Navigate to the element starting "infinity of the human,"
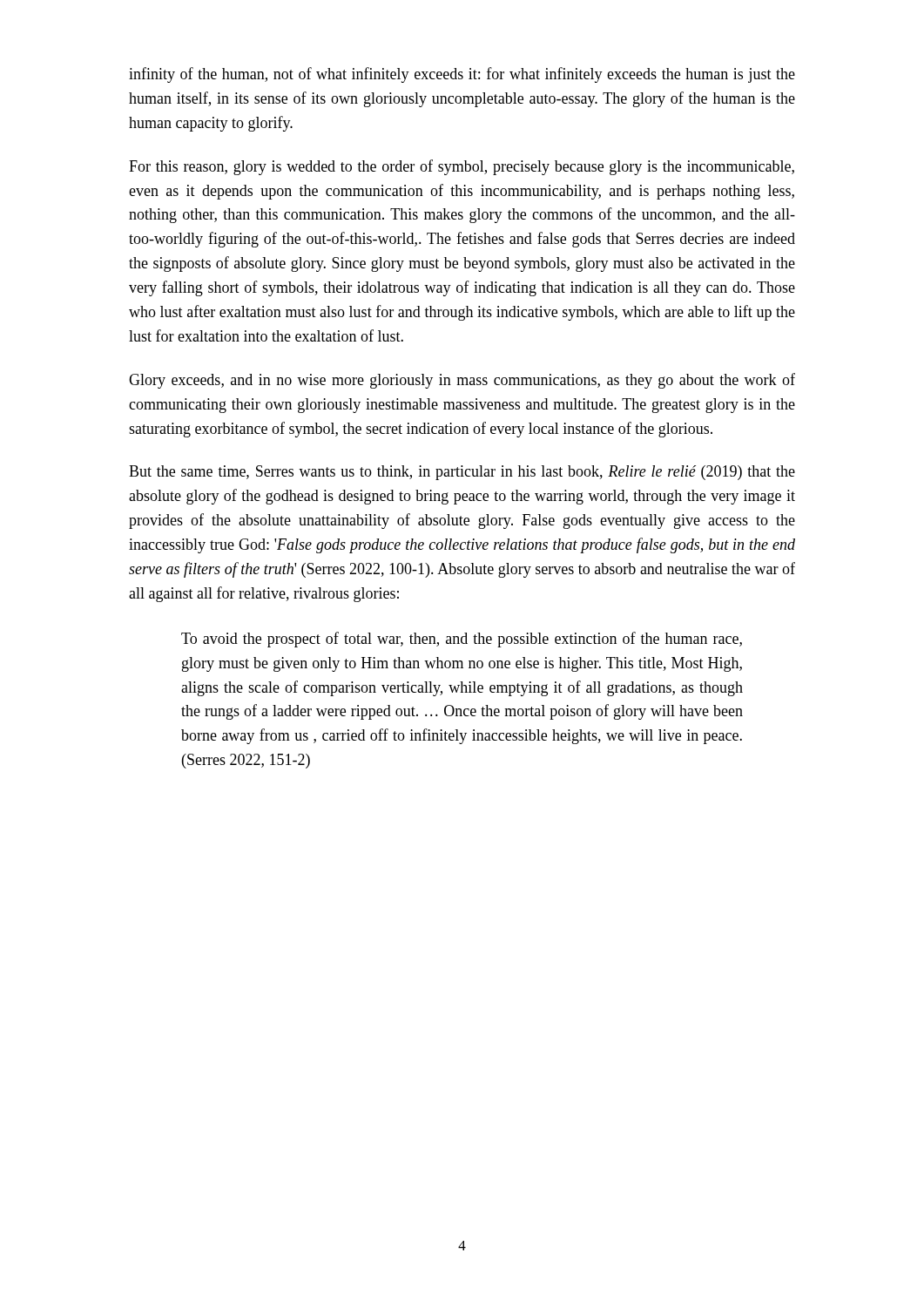The width and height of the screenshot is (924, 1307). (462, 98)
